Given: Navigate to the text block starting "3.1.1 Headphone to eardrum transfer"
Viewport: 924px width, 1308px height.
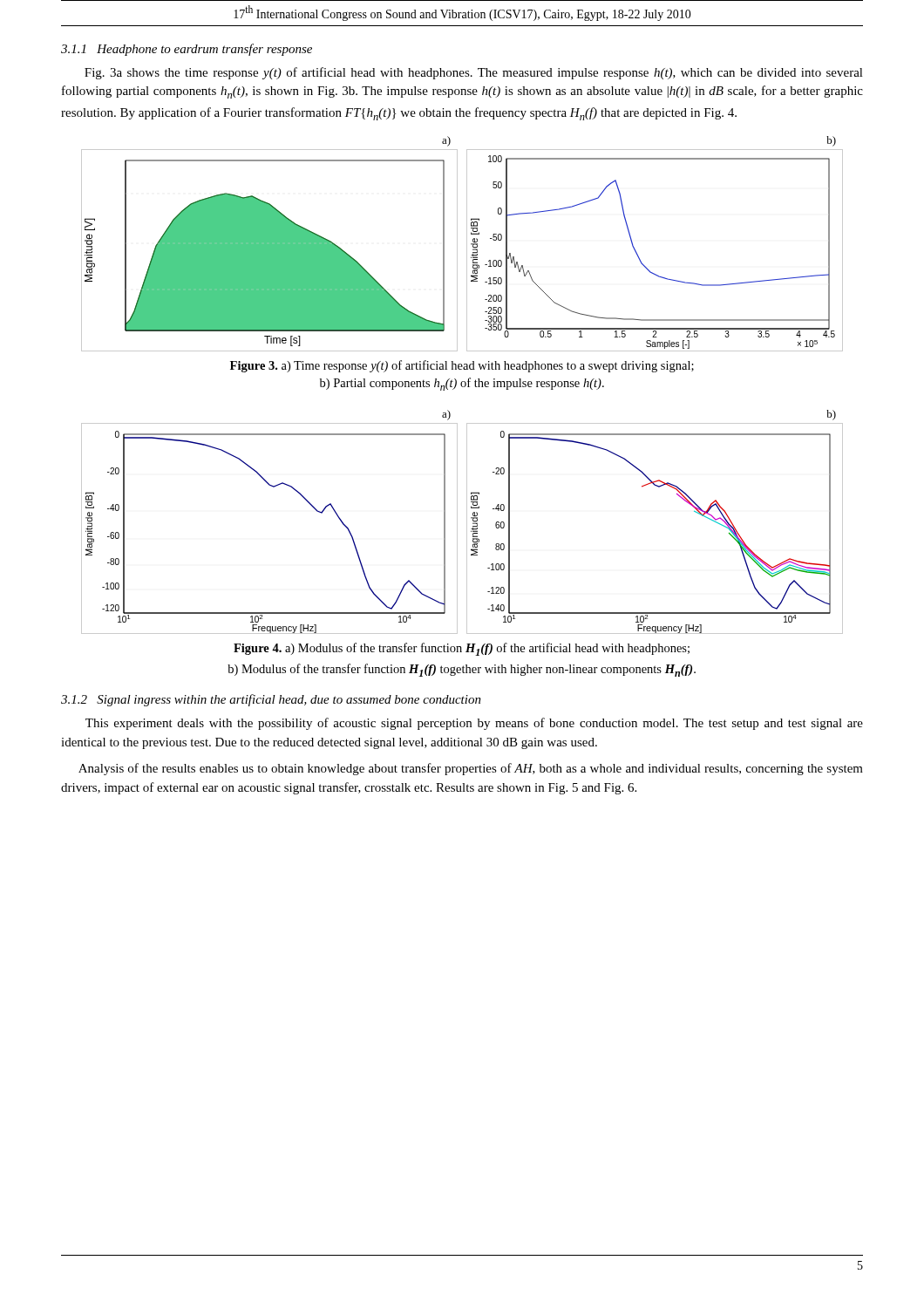Looking at the screenshot, I should point(187,49).
